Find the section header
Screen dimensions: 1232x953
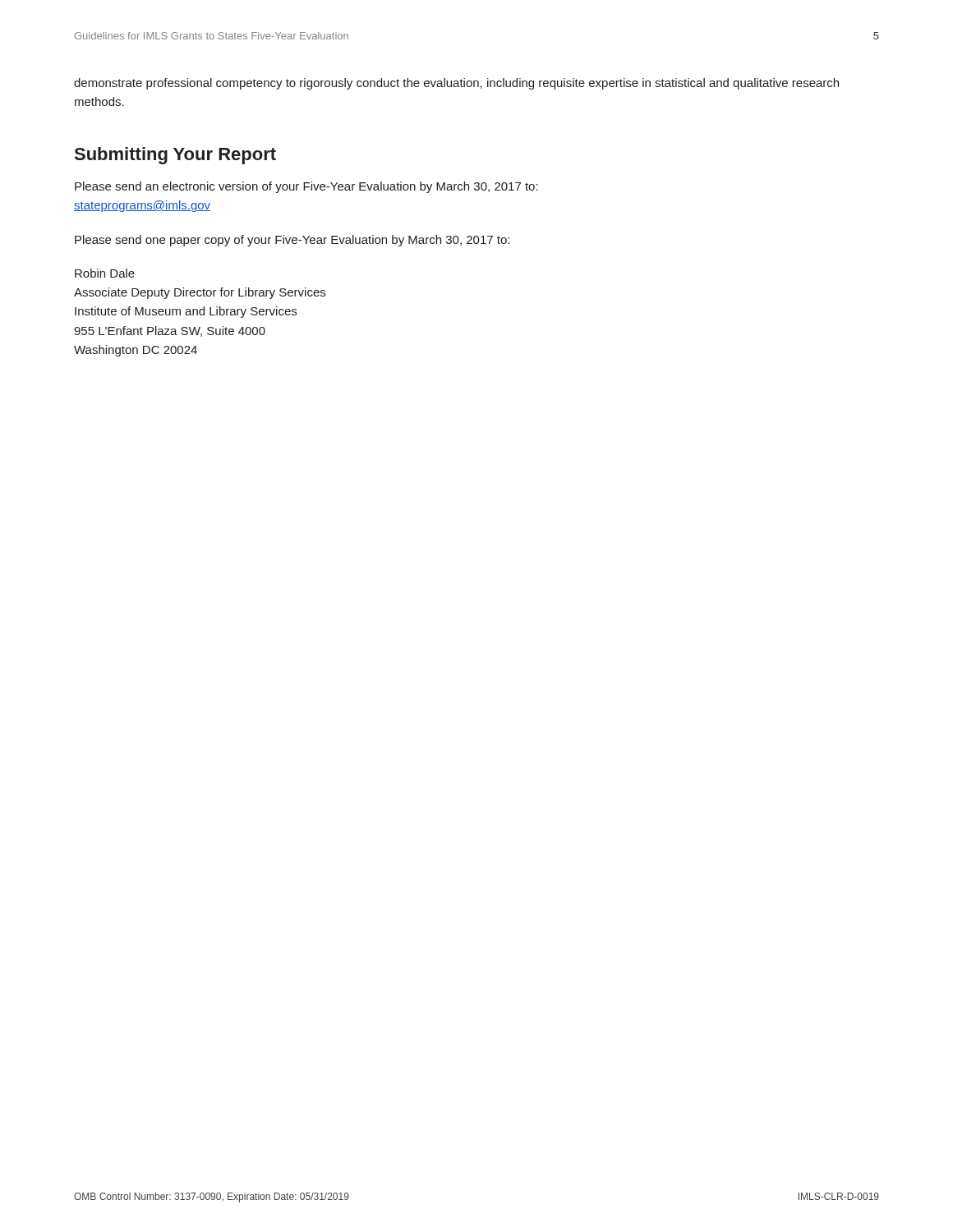(175, 154)
